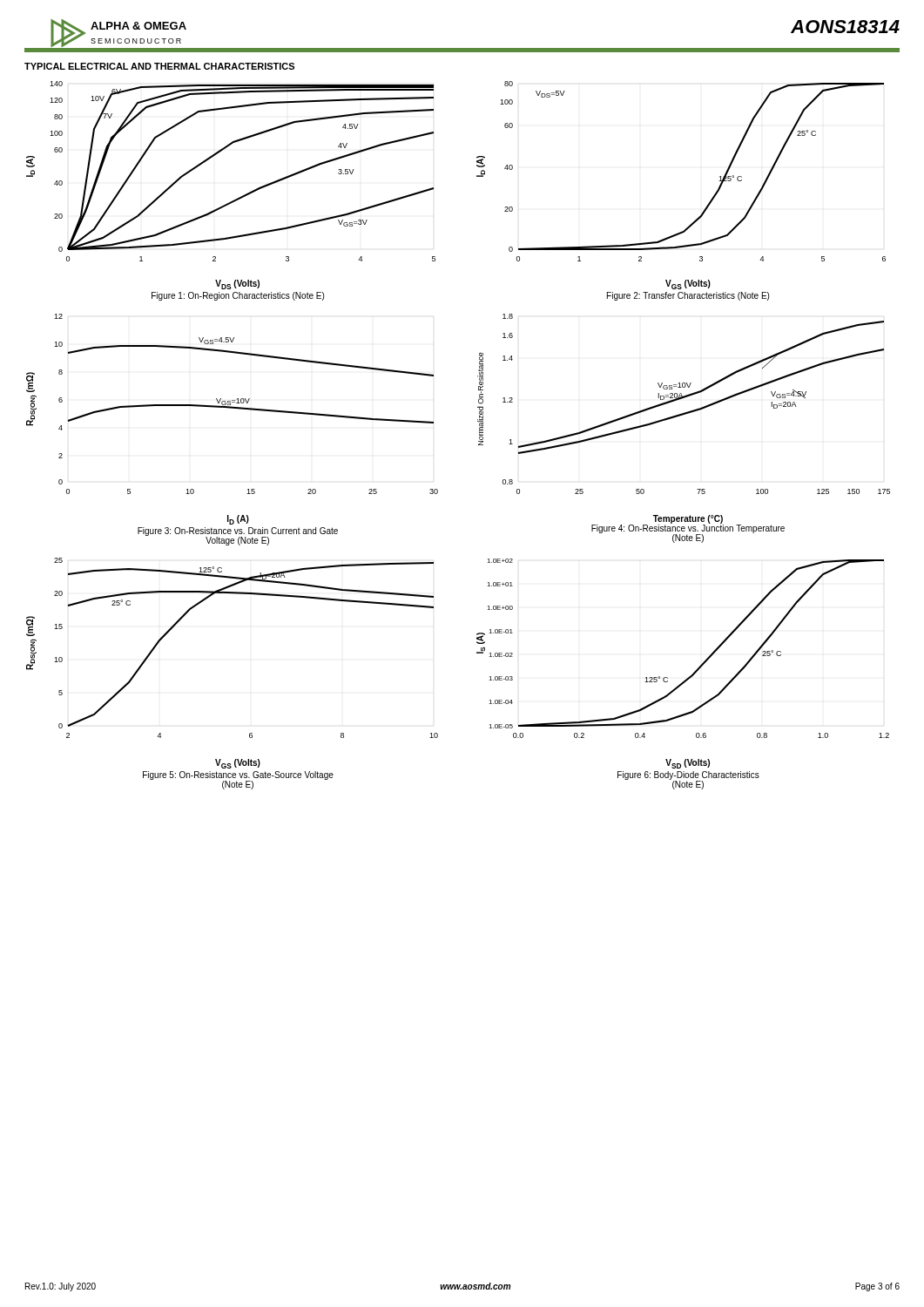Locate the passage starting "VDS (Volts) Figure 1: On-Region Characteristics (Note"
Image resolution: width=924 pixels, height=1307 pixels.
[x=238, y=290]
